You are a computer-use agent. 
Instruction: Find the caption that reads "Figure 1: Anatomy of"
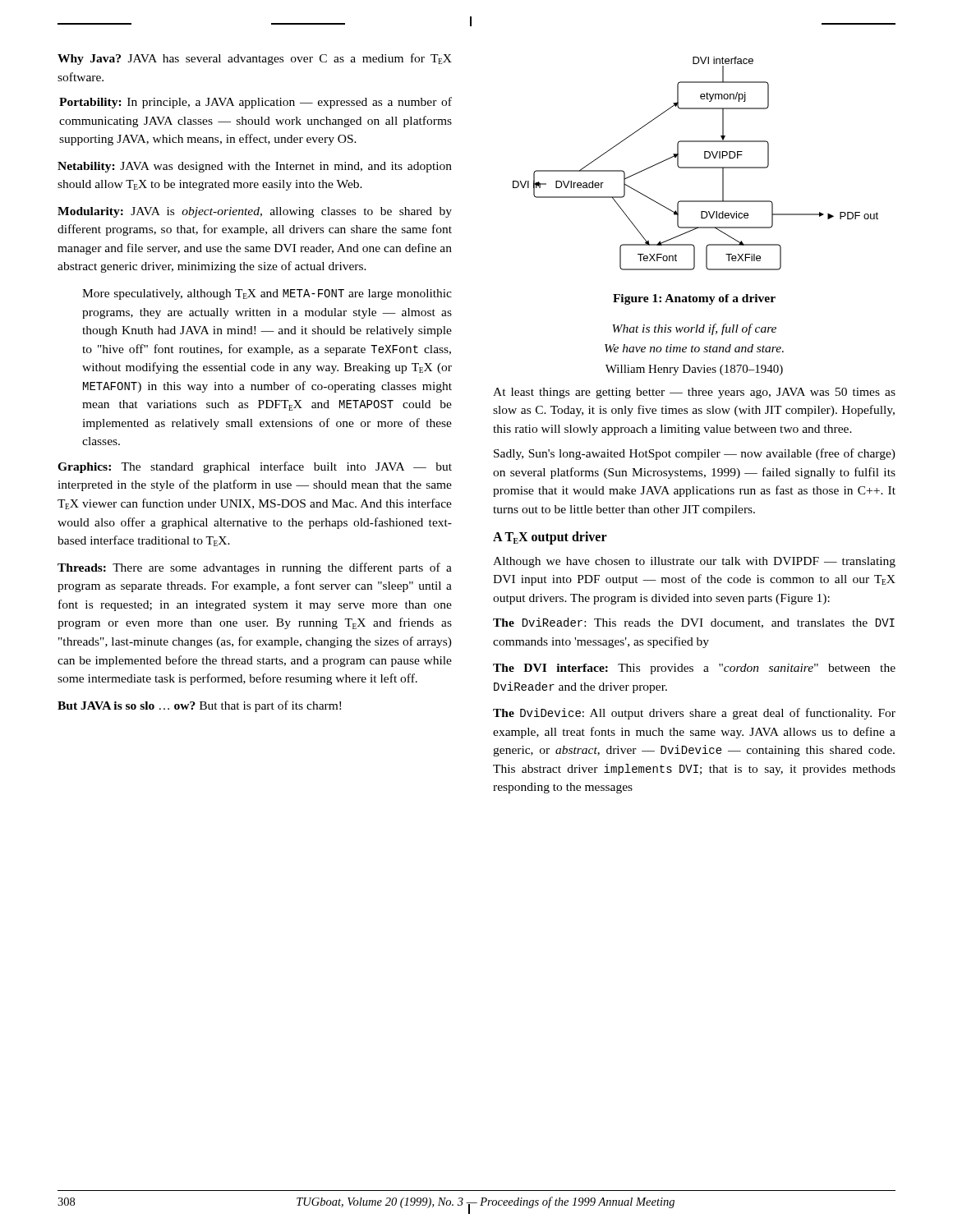click(694, 298)
